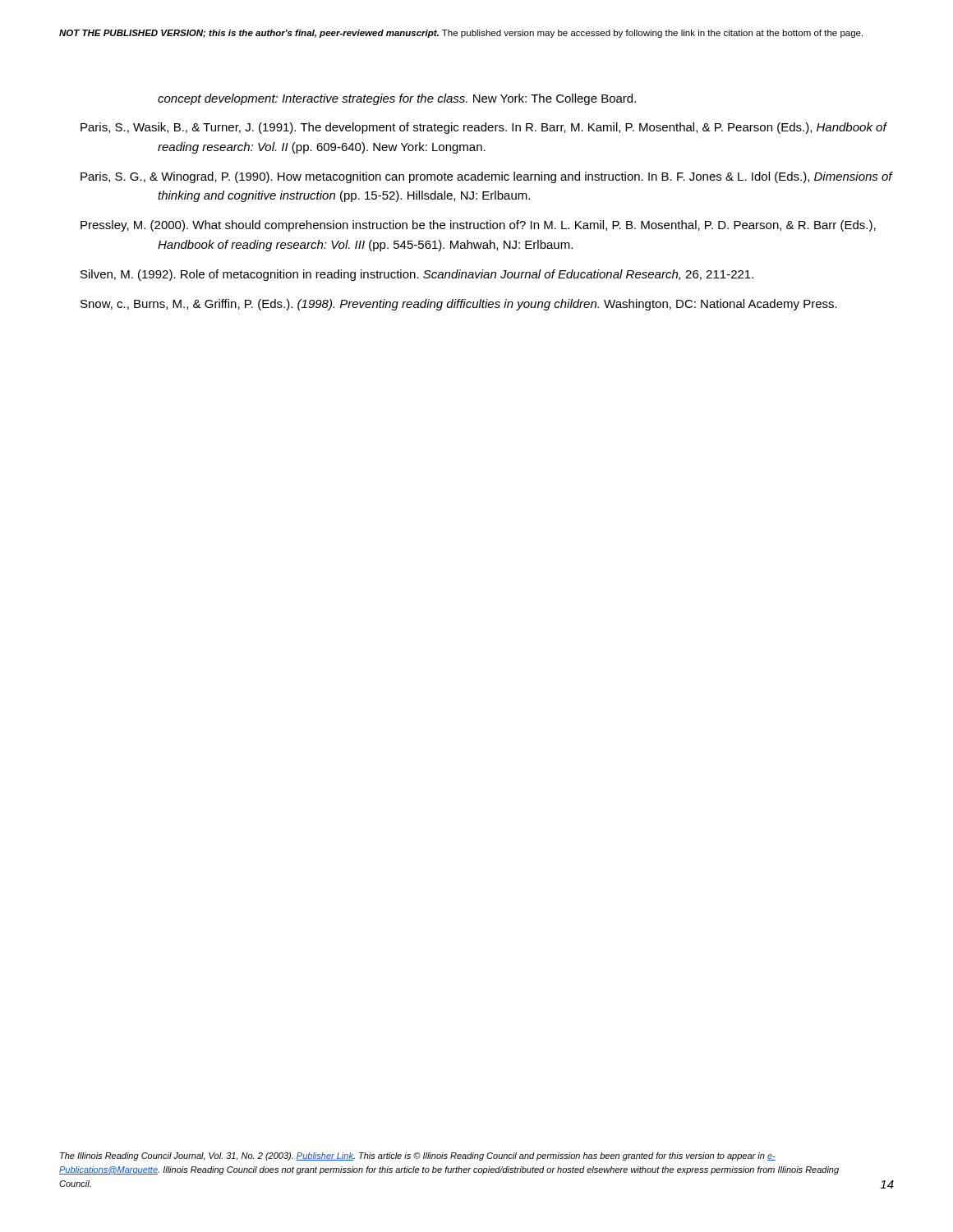Click the passage that begins "Silven, M. (1992). Role of metacognition"
Image resolution: width=953 pixels, height=1232 pixels.
417,274
